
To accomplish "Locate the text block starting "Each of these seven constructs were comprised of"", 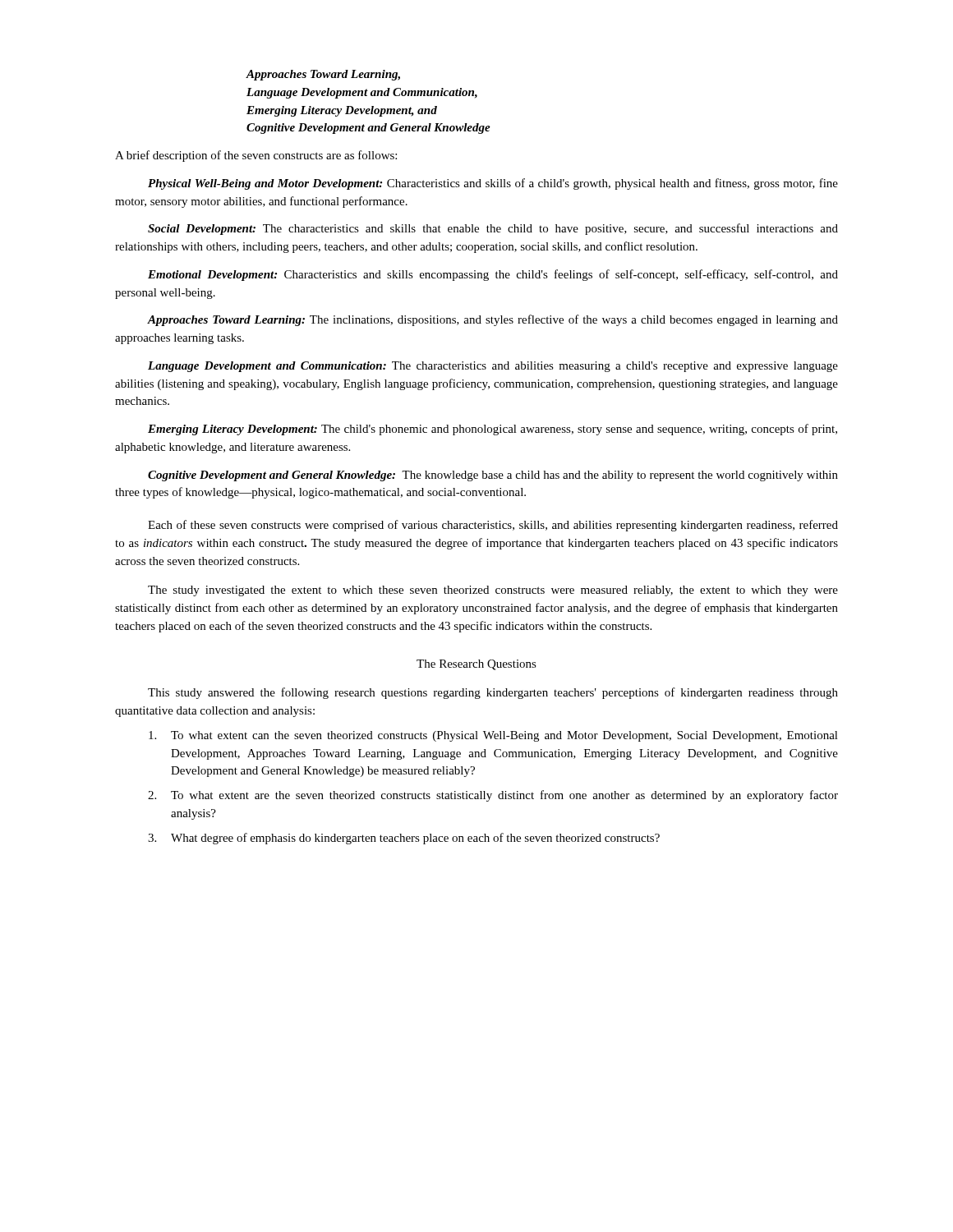I will tap(476, 543).
